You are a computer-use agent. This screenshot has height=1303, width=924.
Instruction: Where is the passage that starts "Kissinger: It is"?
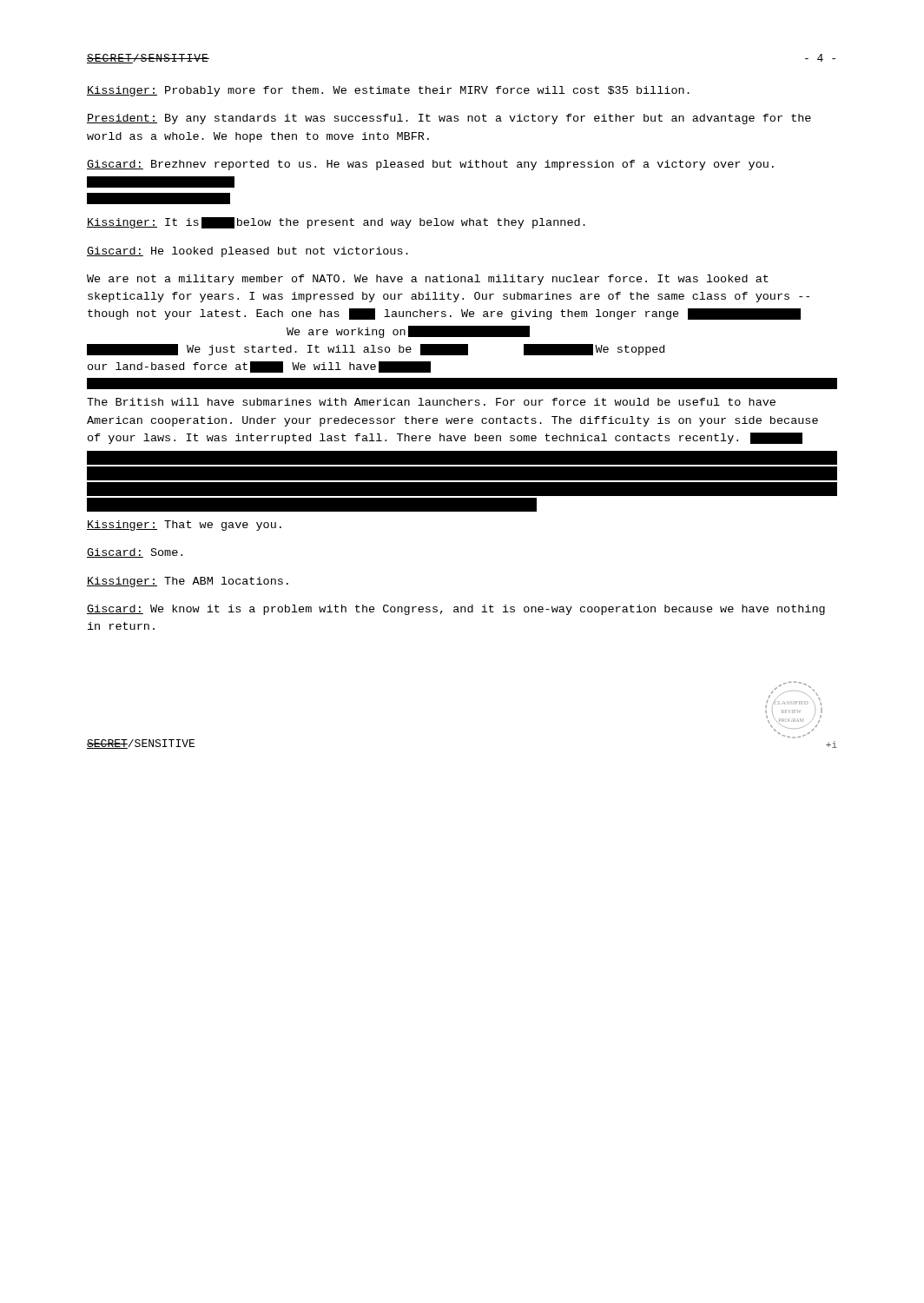click(337, 224)
